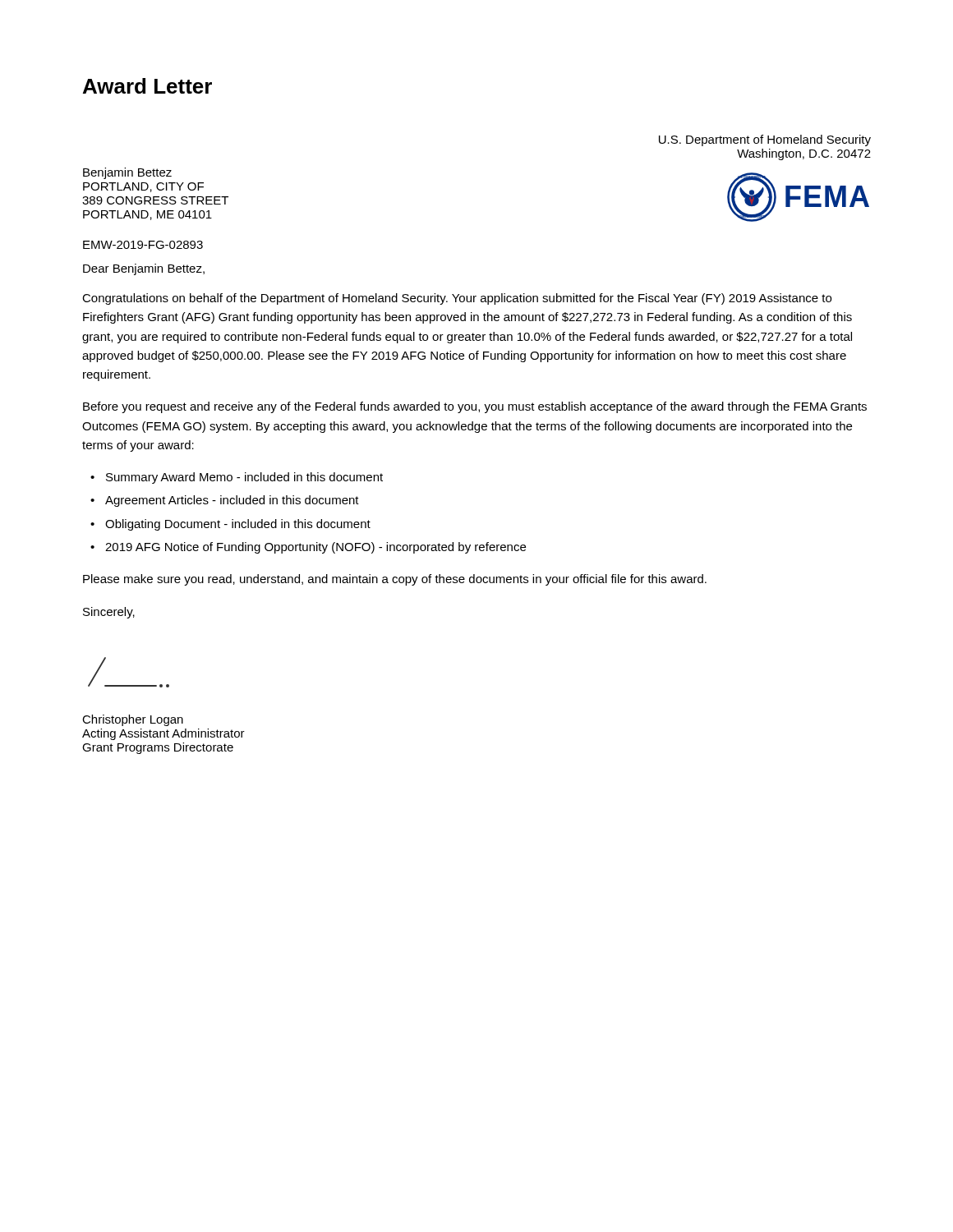This screenshot has height=1232, width=953.
Task: Locate the text block starting "U.S. Department of Homeland Security Washington, D.C."
Action: tap(764, 146)
